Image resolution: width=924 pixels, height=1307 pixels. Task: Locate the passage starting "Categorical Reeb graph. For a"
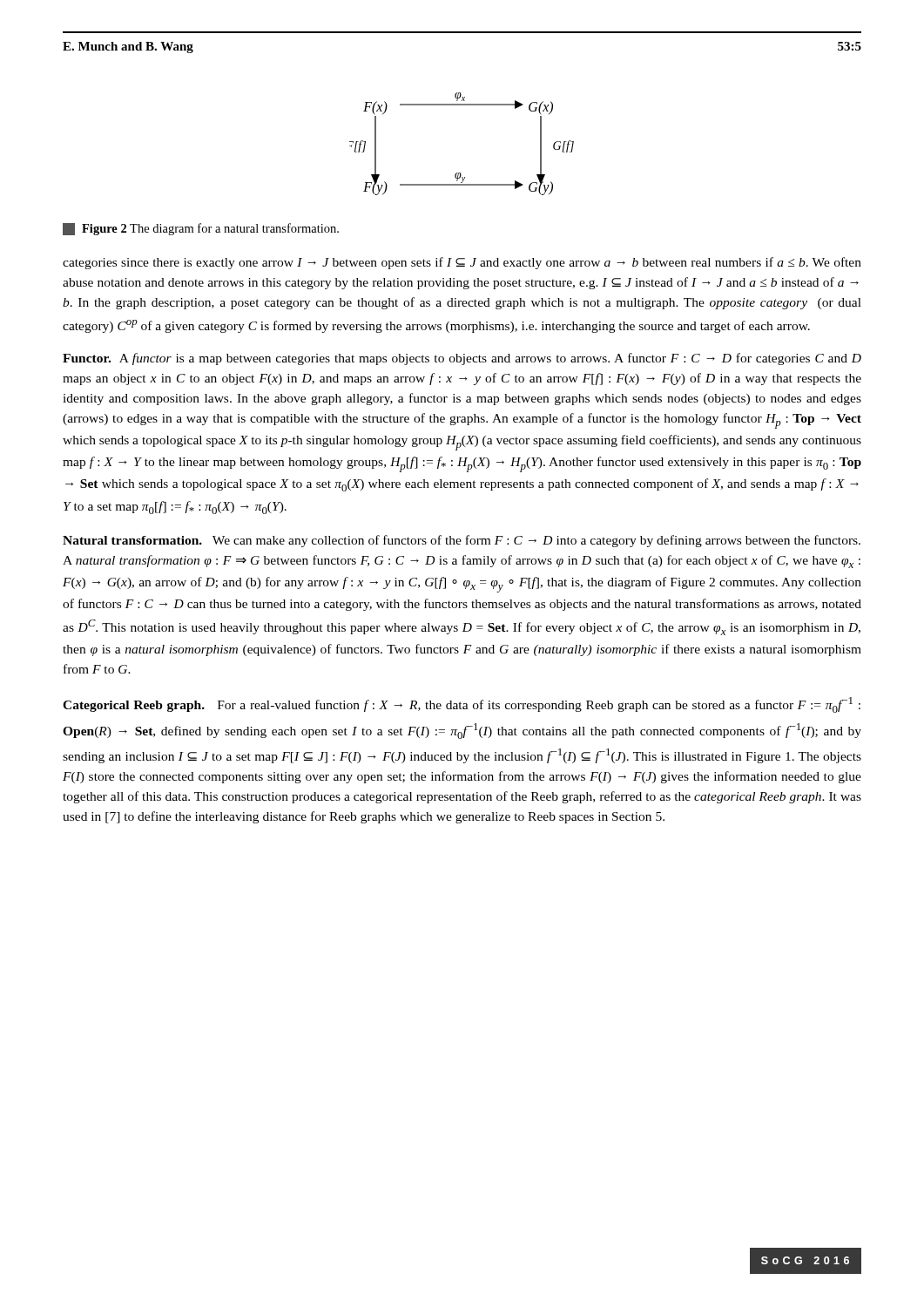462,759
